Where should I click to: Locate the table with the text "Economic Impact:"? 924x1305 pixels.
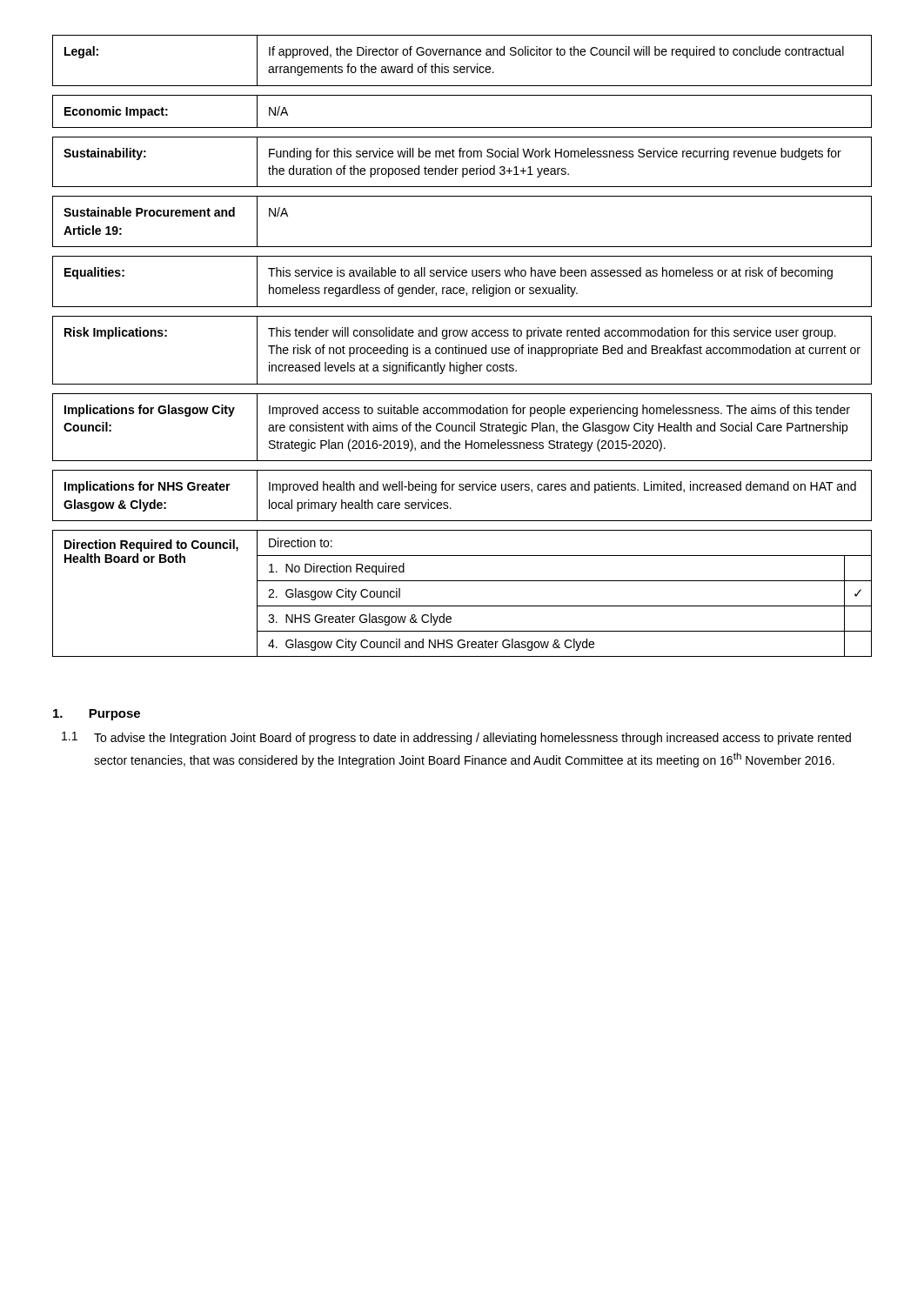[x=462, y=111]
